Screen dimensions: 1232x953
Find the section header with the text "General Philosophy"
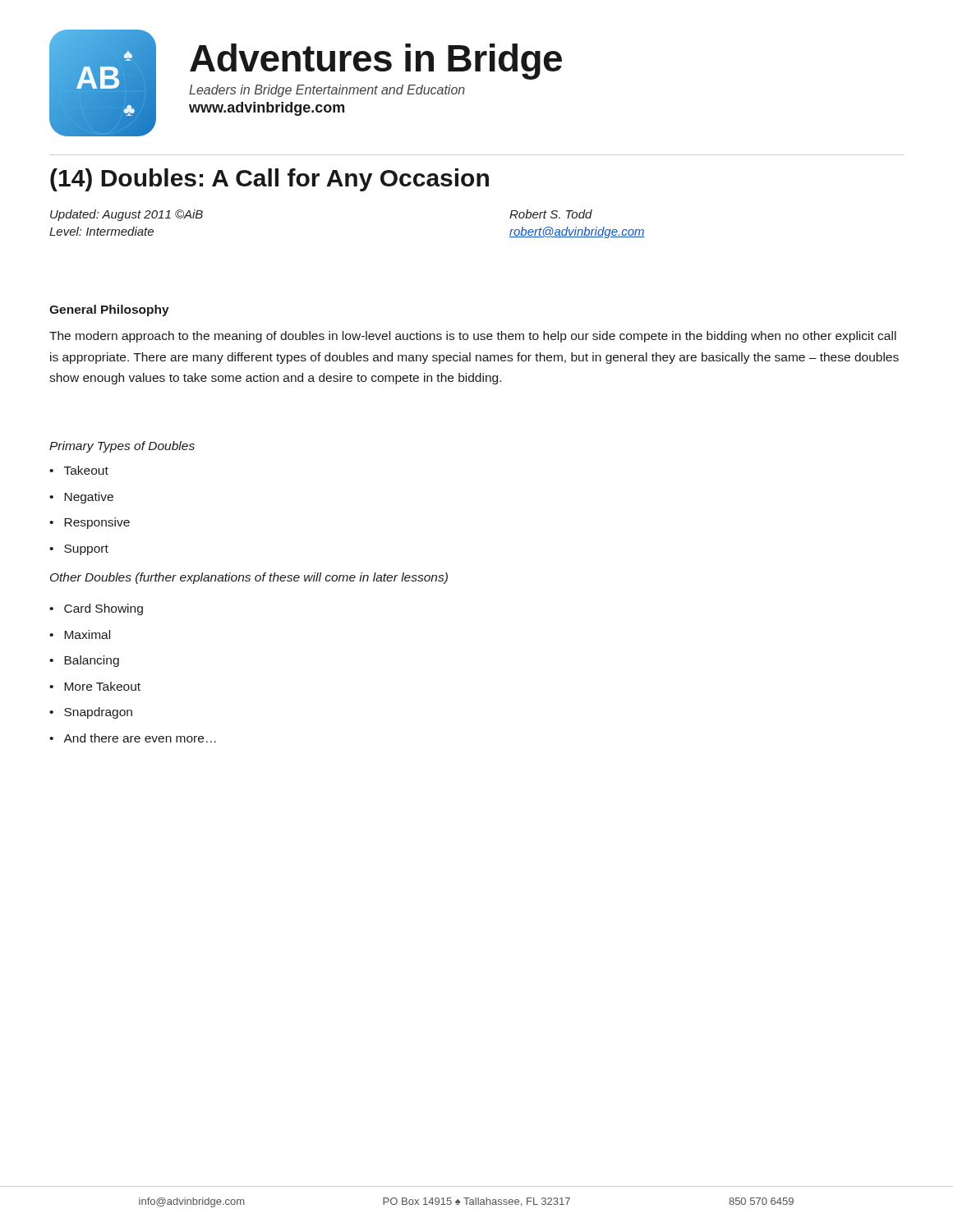click(x=109, y=309)
